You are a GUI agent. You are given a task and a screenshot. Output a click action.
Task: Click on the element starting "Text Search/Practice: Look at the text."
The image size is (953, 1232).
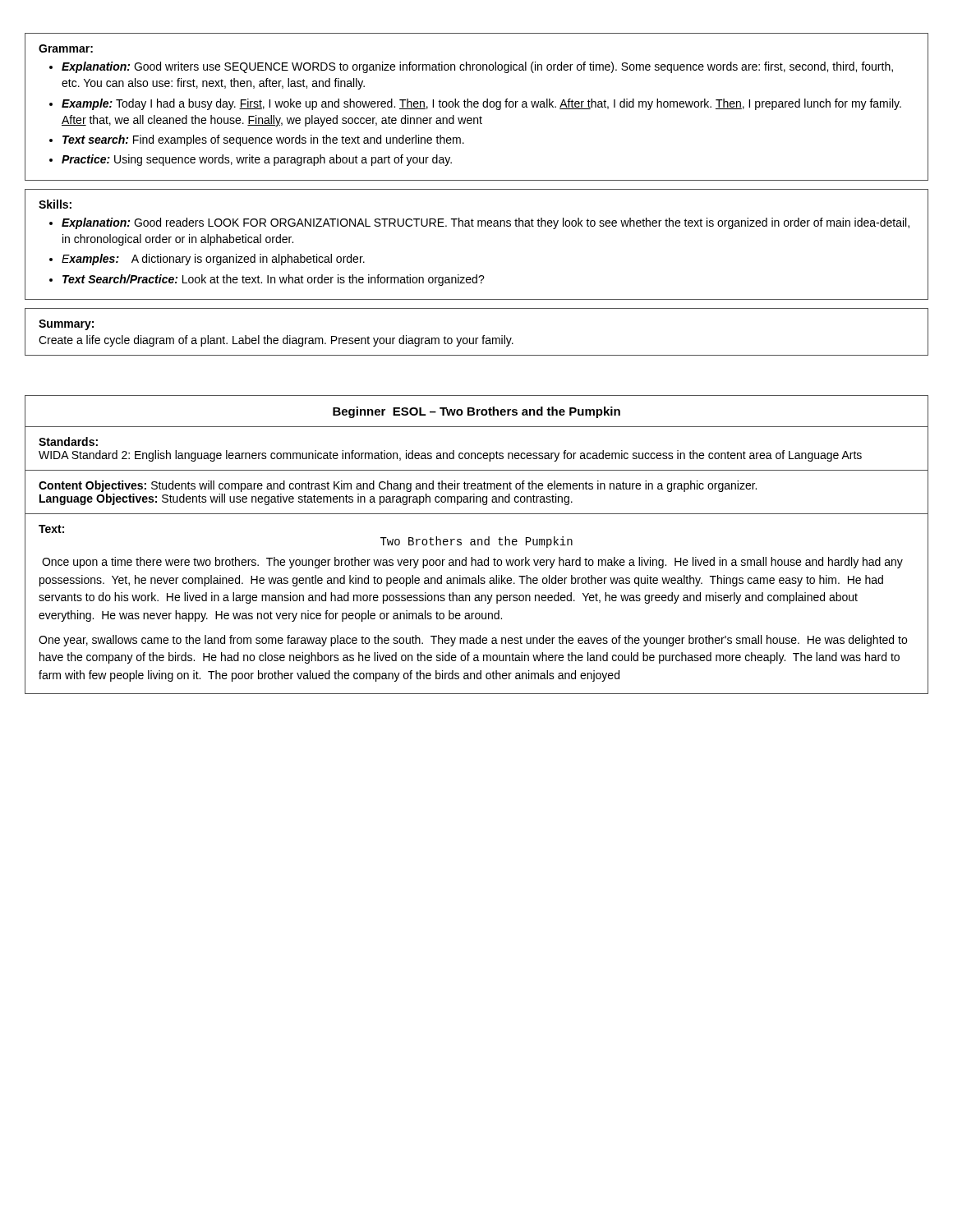tap(273, 279)
